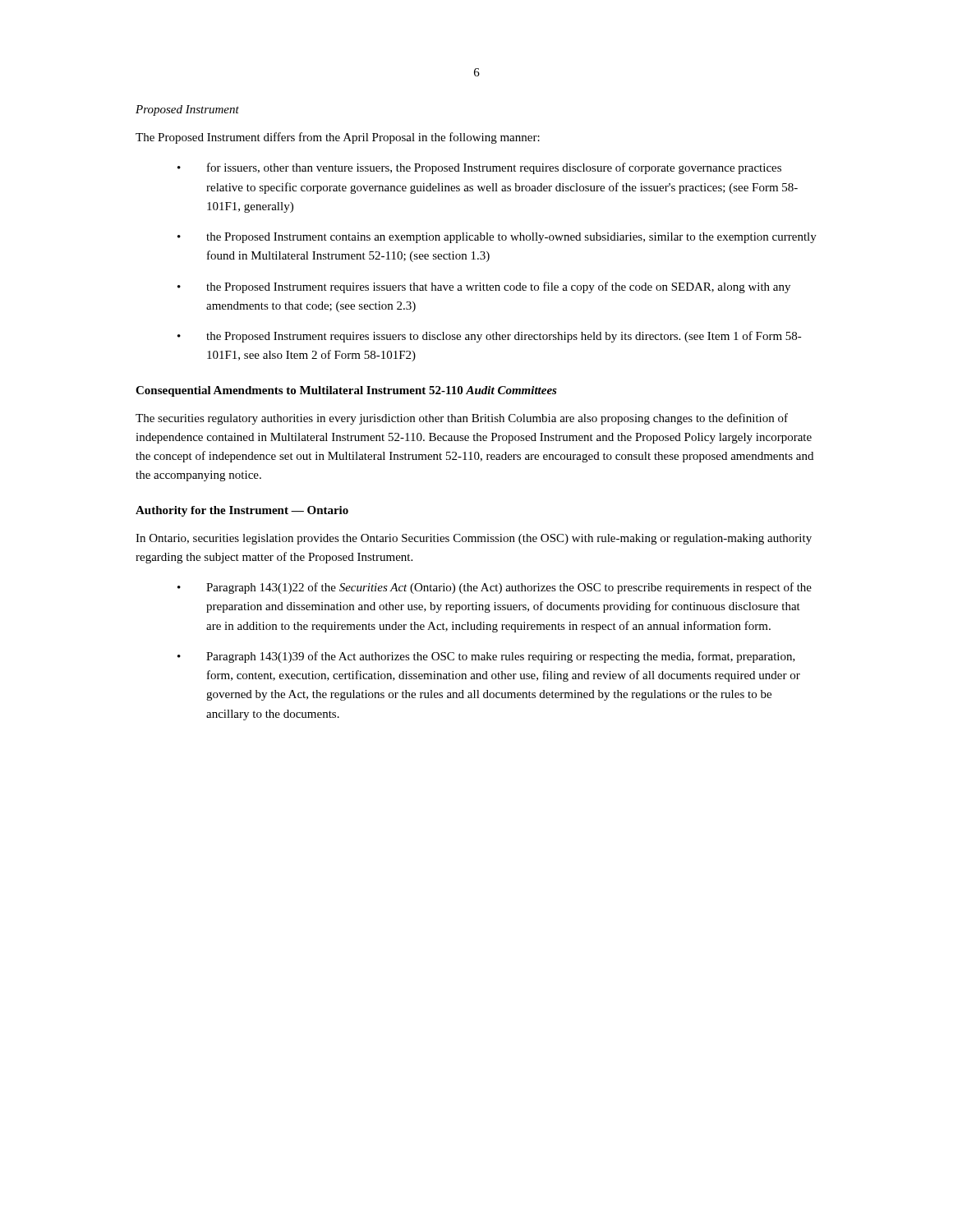Click on the section header that reads "Authority for the"

(x=242, y=510)
